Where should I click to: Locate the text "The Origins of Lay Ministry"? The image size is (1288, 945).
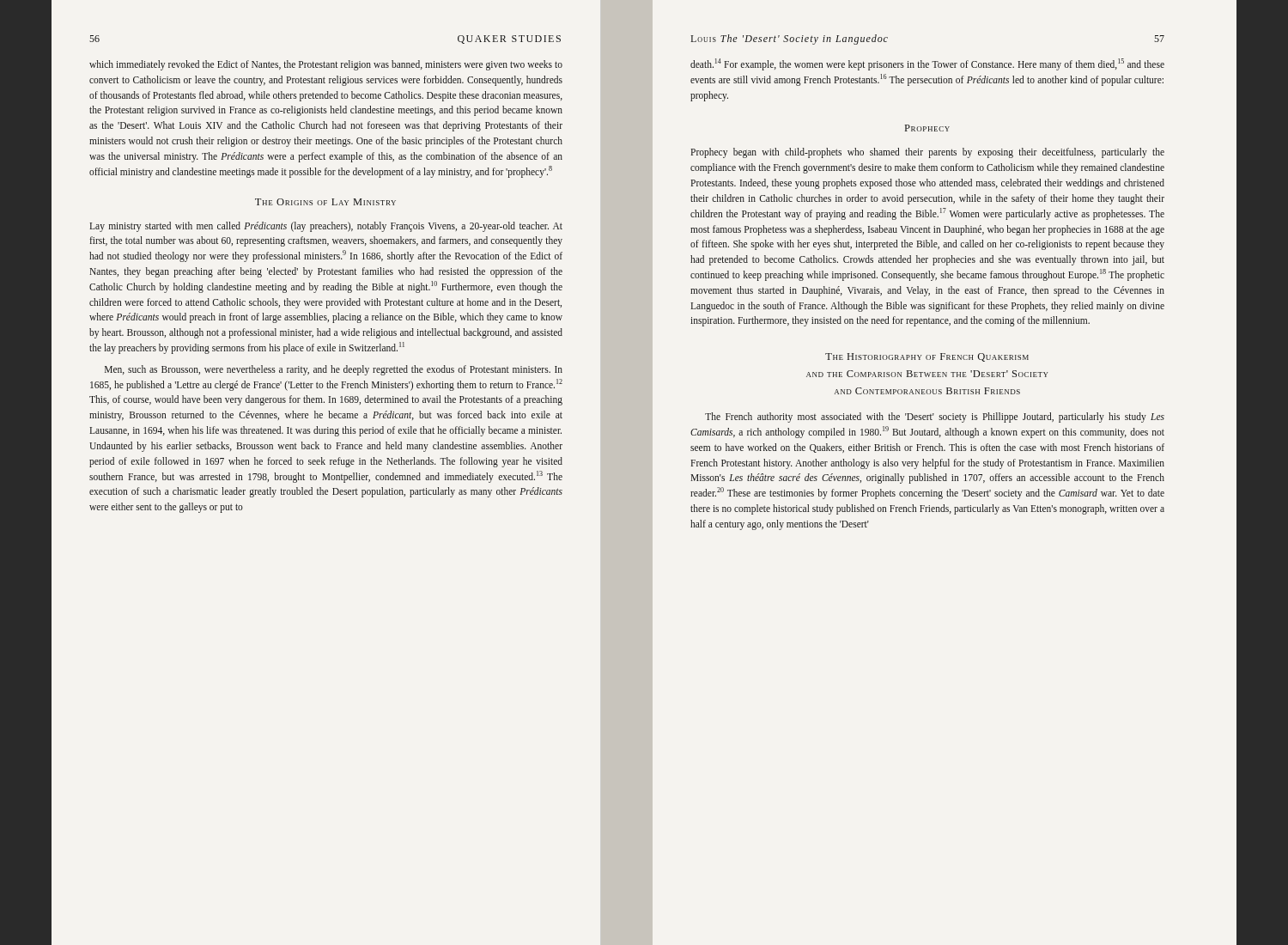pos(326,201)
